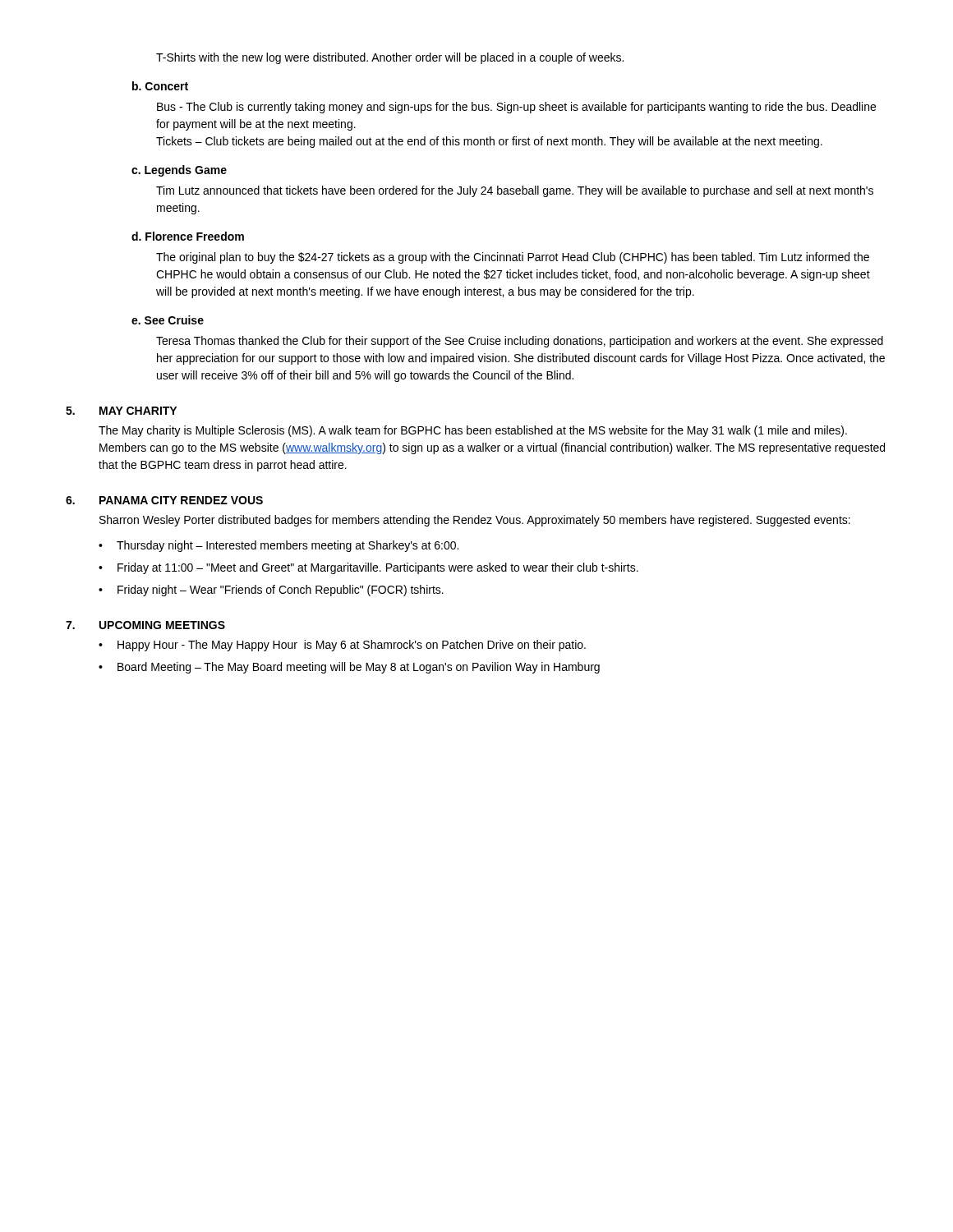
Task: Select the section header that reads "6. PANAMA CITY RENDEZ VOUS"
Action: [x=164, y=500]
